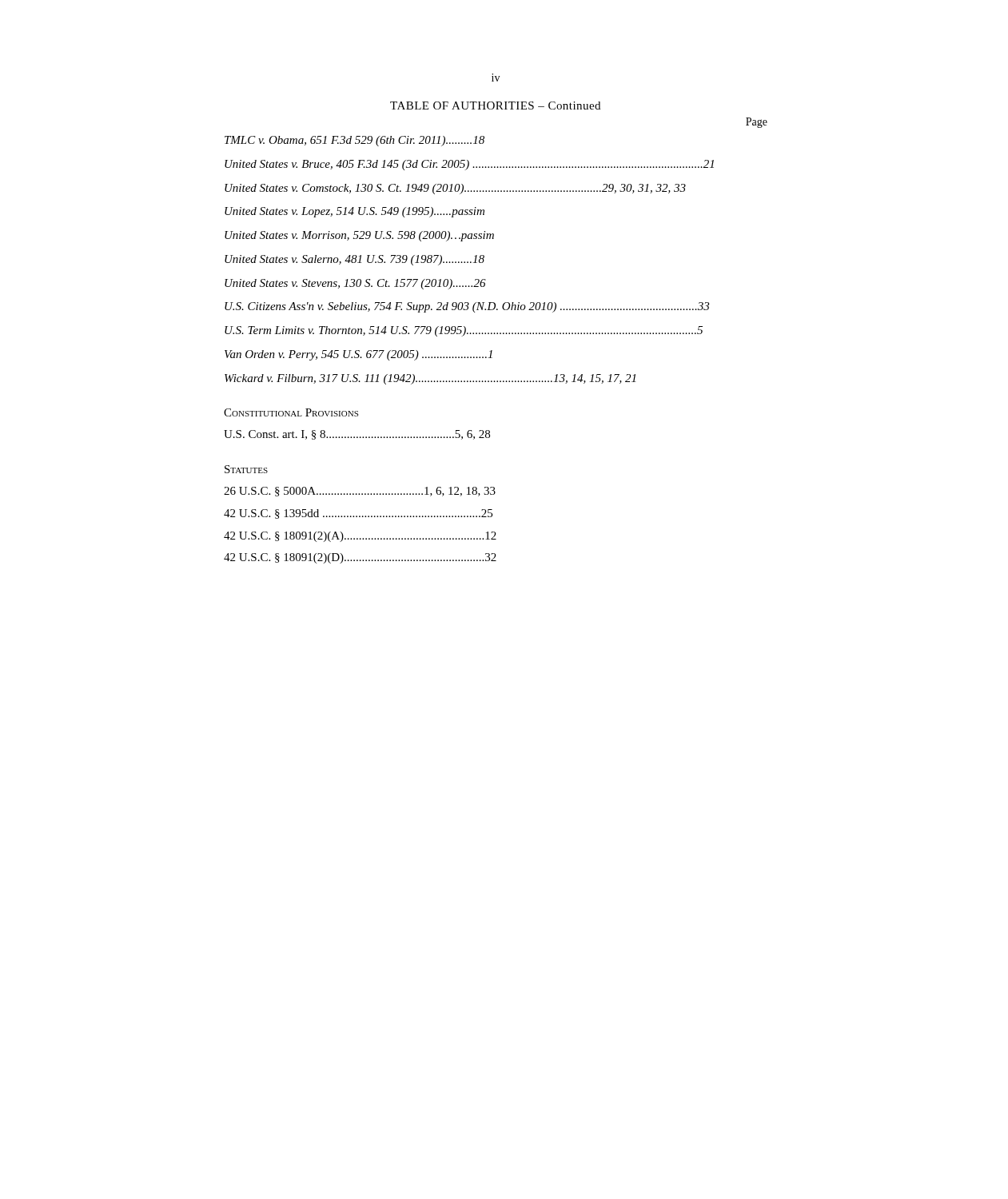The image size is (1008, 1199).
Task: Locate the block of text that opens with "United States v. Stevens, 130 S. Ct."
Action: click(x=355, y=283)
